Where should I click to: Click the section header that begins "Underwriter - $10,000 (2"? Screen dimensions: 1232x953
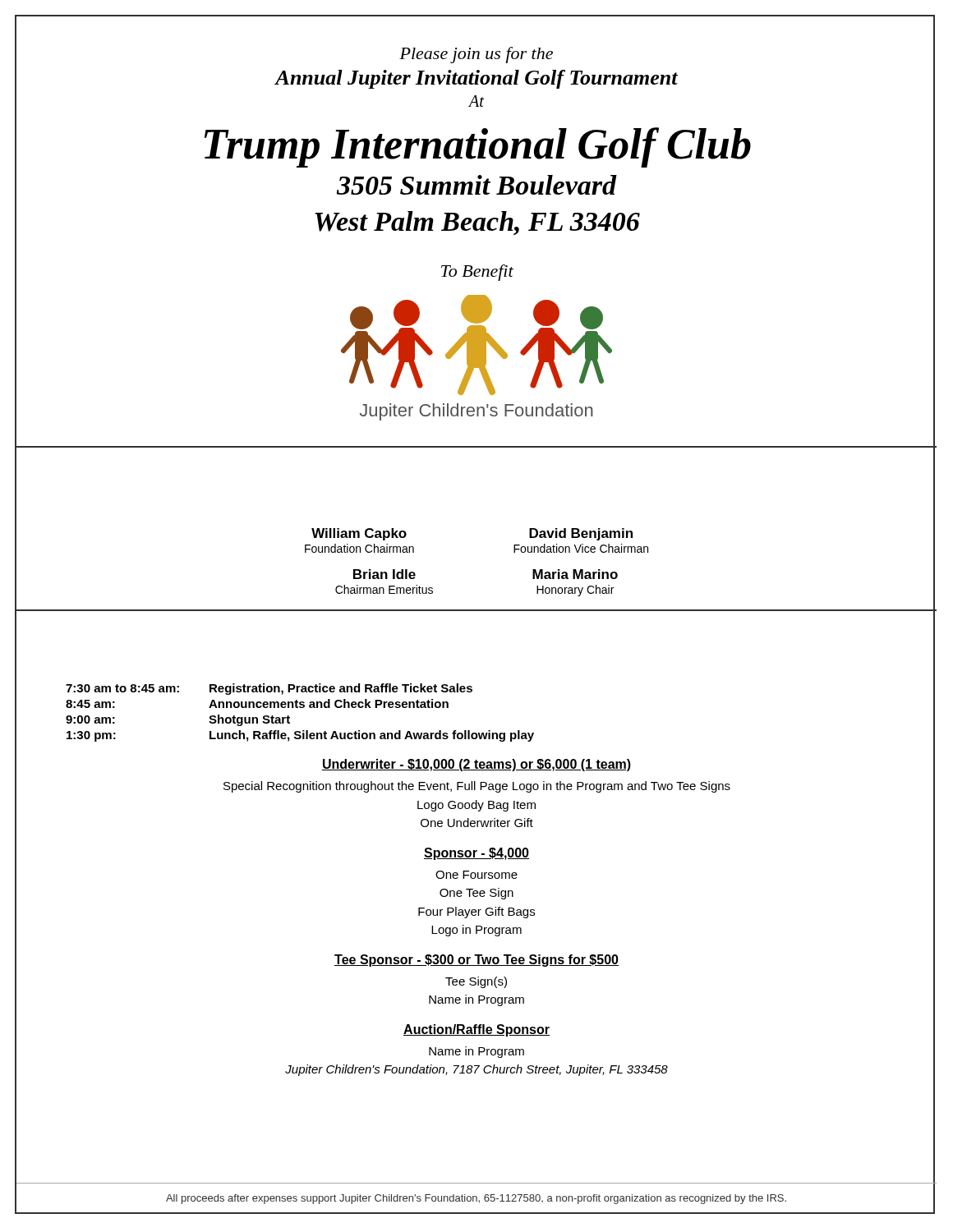(x=476, y=765)
